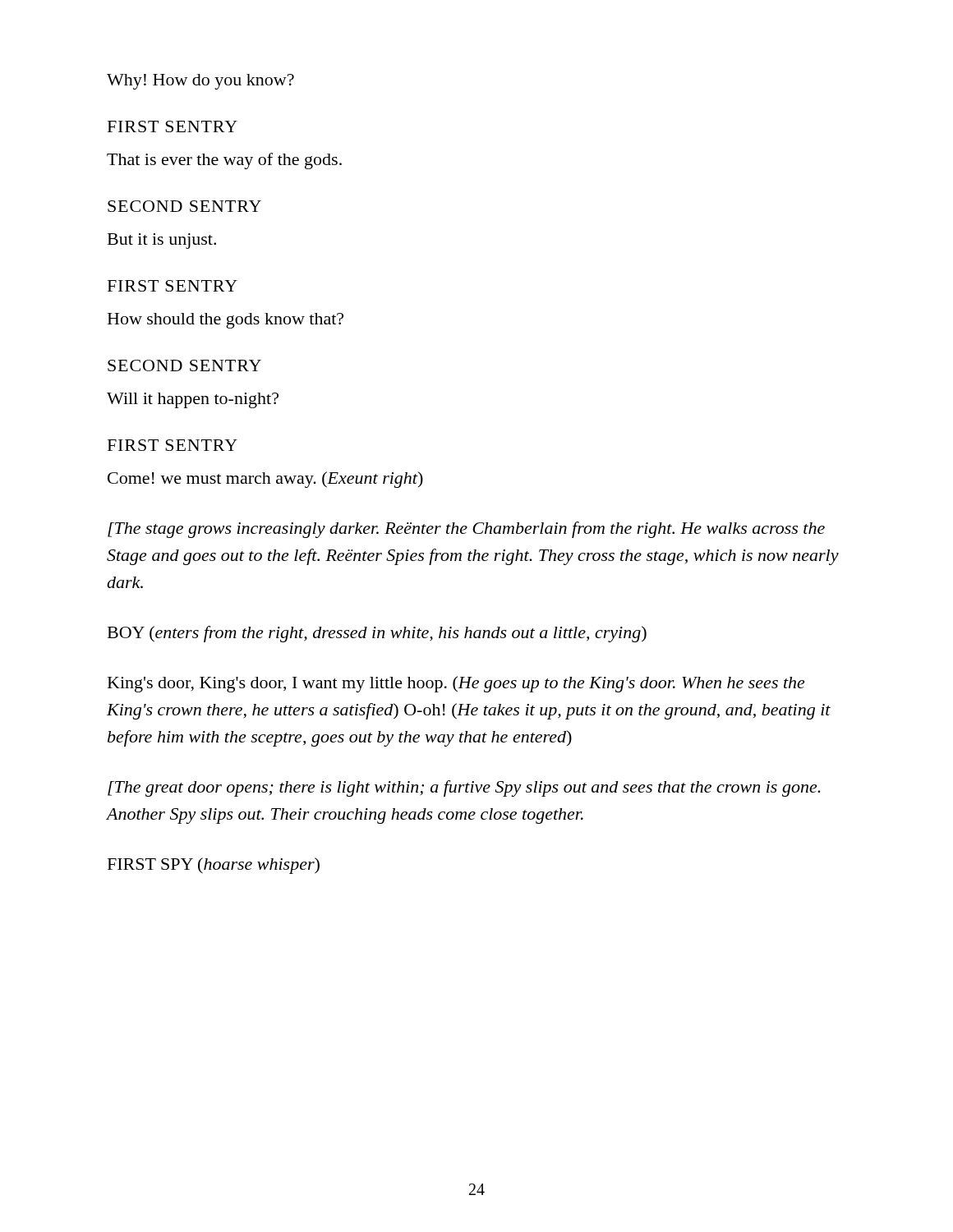Image resolution: width=953 pixels, height=1232 pixels.
Task: Click the passage that begins "Will it happen"
Action: coord(193,398)
